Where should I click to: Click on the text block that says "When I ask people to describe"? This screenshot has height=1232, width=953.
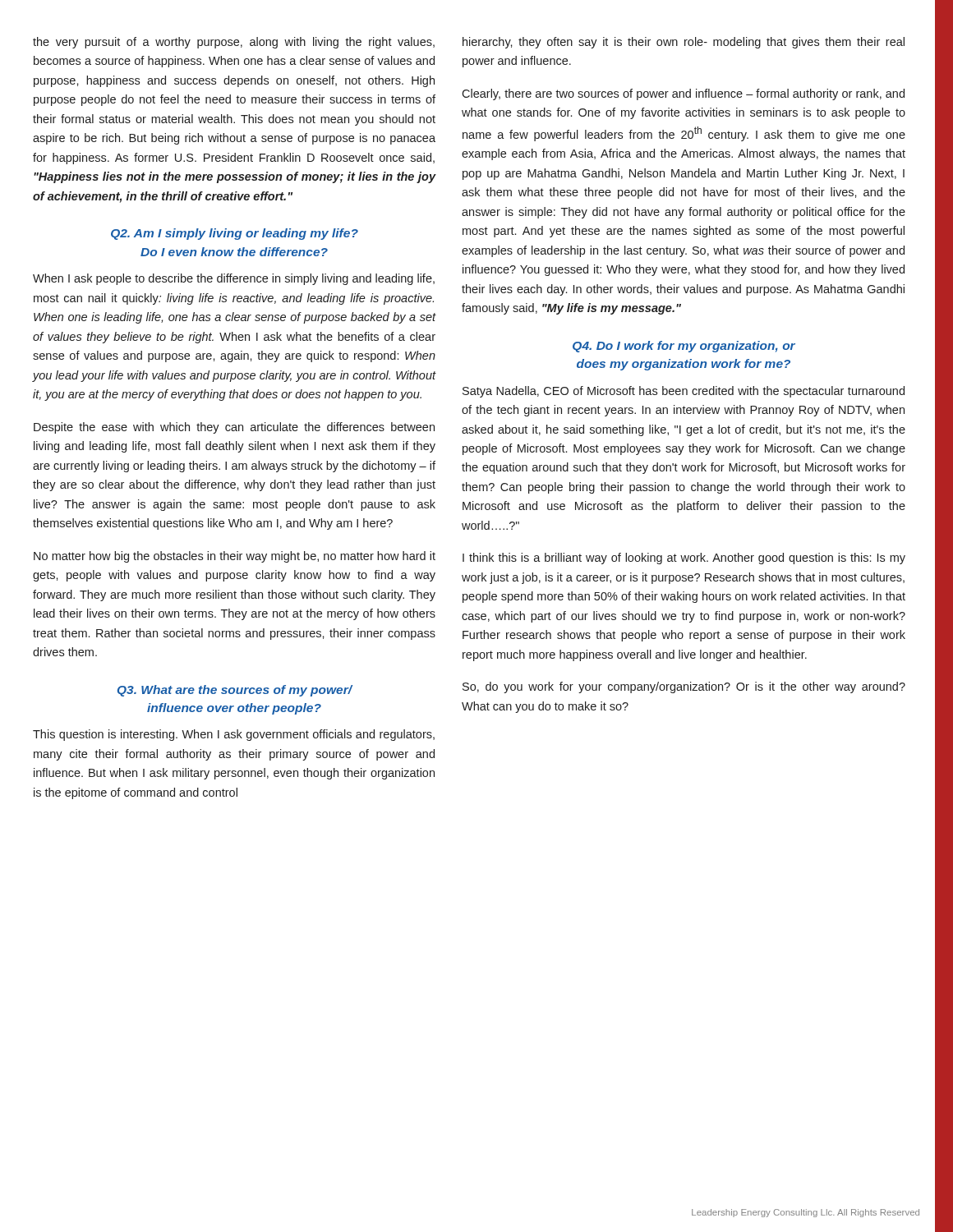[x=234, y=337]
